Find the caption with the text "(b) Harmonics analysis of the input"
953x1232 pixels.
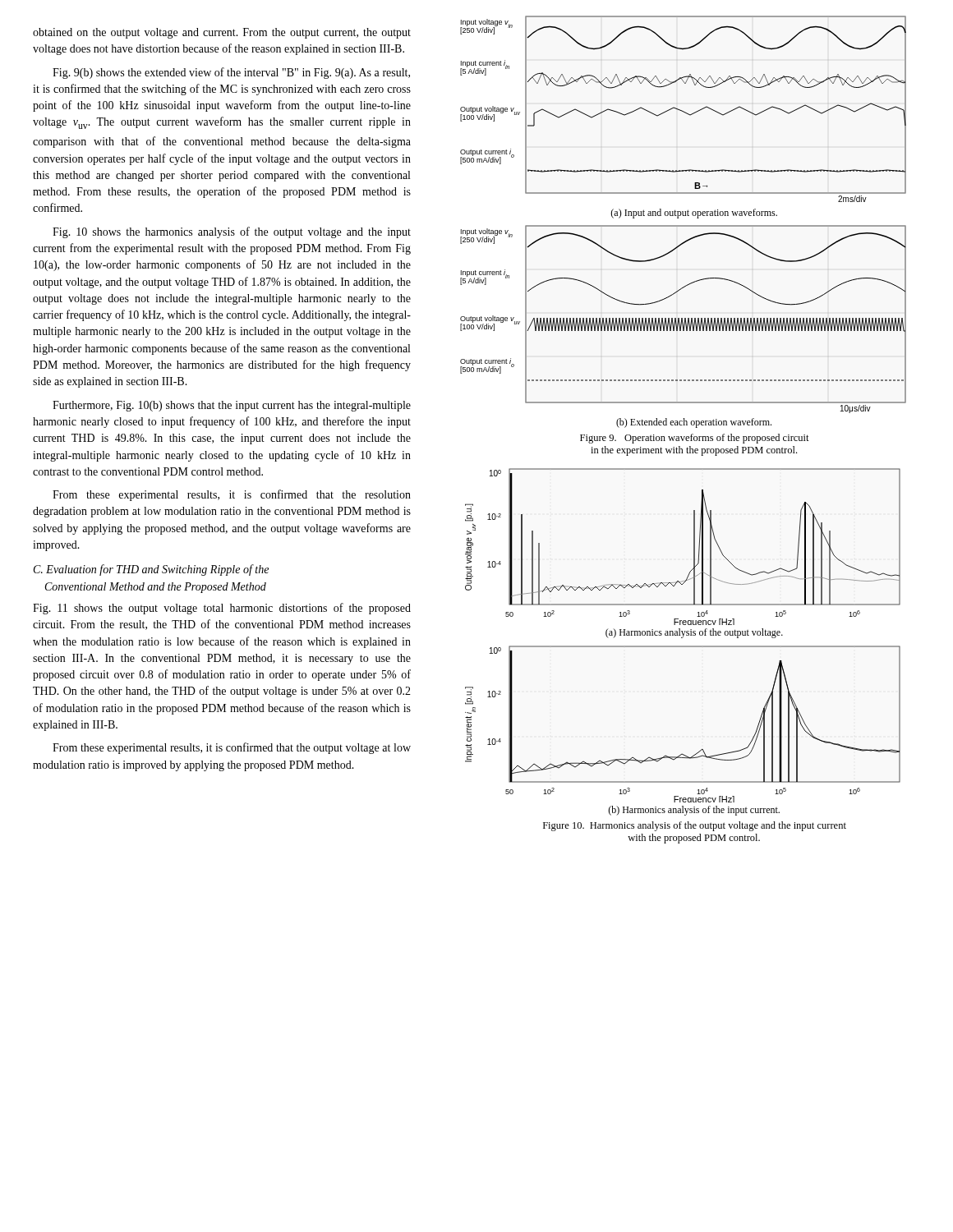click(x=694, y=810)
